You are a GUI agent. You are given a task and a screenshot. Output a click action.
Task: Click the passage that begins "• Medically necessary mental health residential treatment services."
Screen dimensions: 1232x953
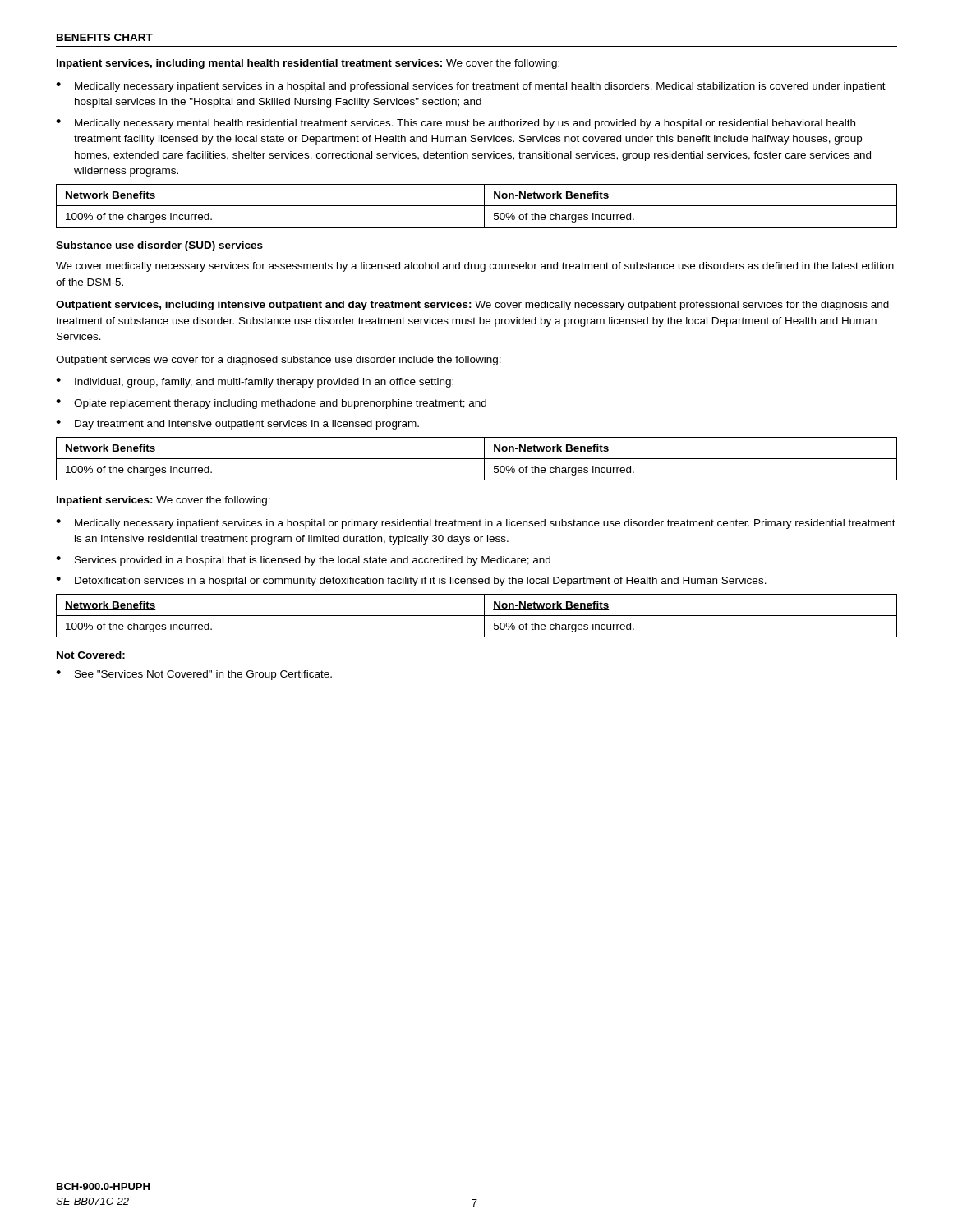point(476,147)
